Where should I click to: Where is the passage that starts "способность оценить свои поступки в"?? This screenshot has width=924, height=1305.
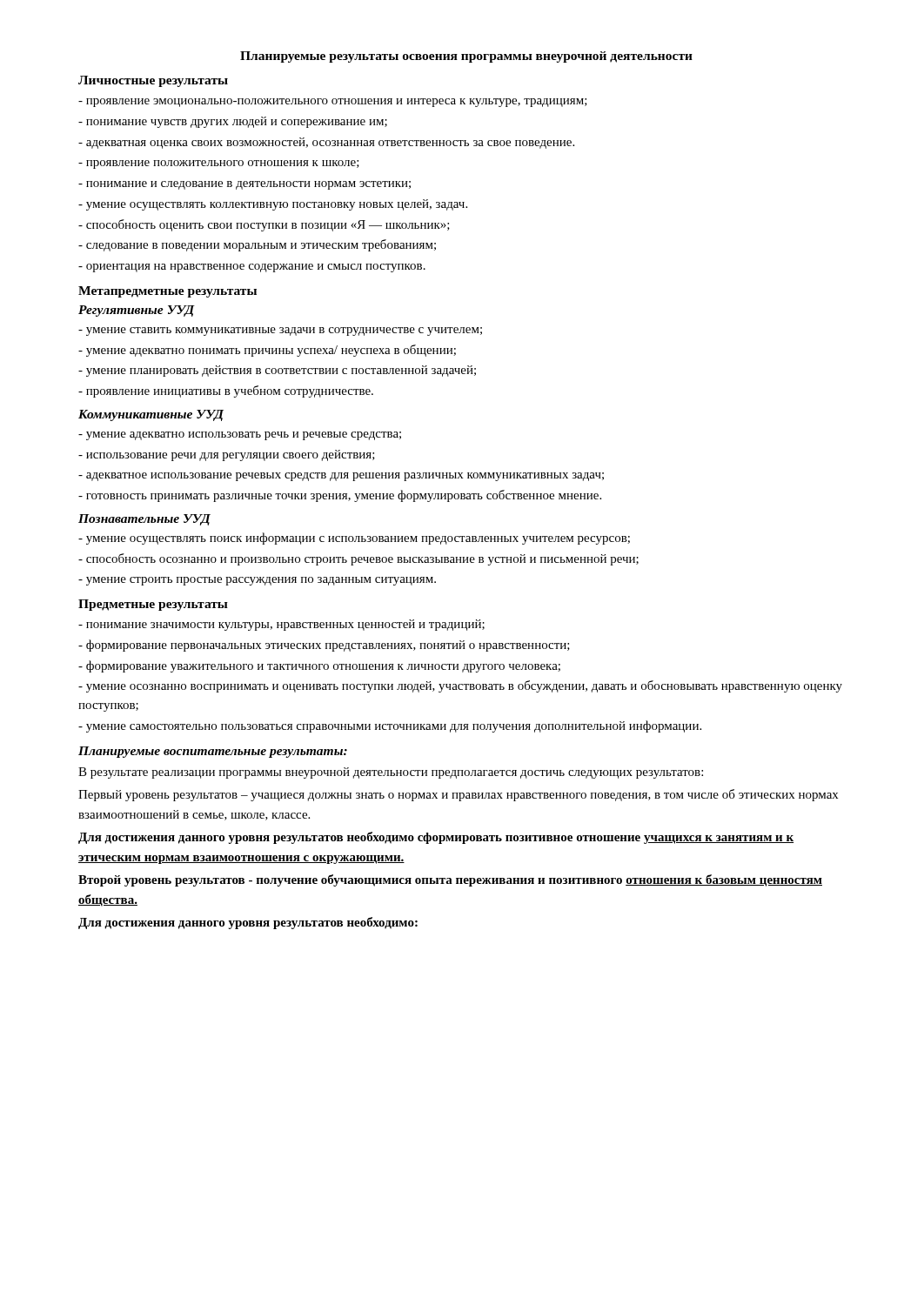(x=264, y=224)
